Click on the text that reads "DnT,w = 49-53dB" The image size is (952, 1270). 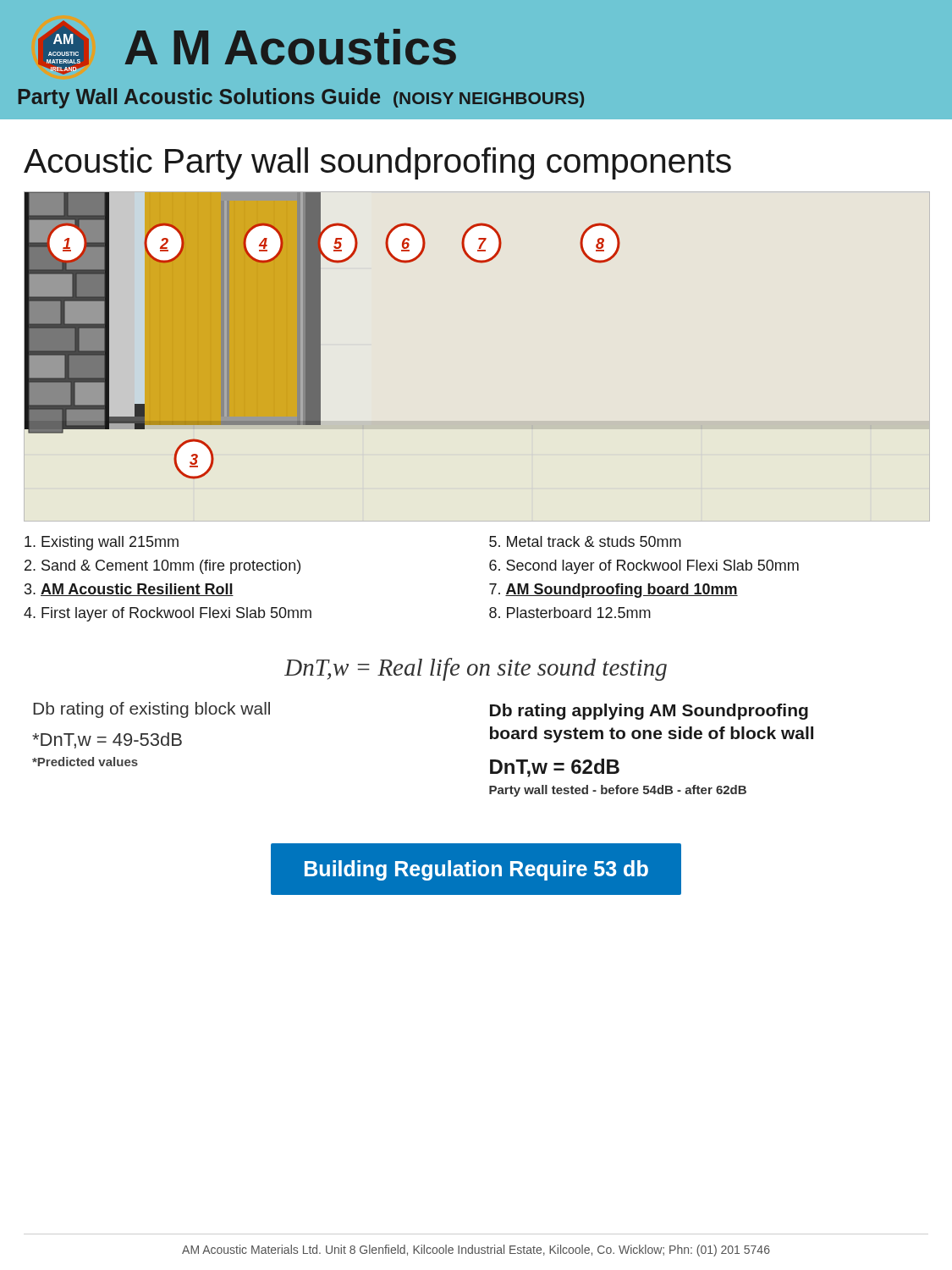coord(107,740)
